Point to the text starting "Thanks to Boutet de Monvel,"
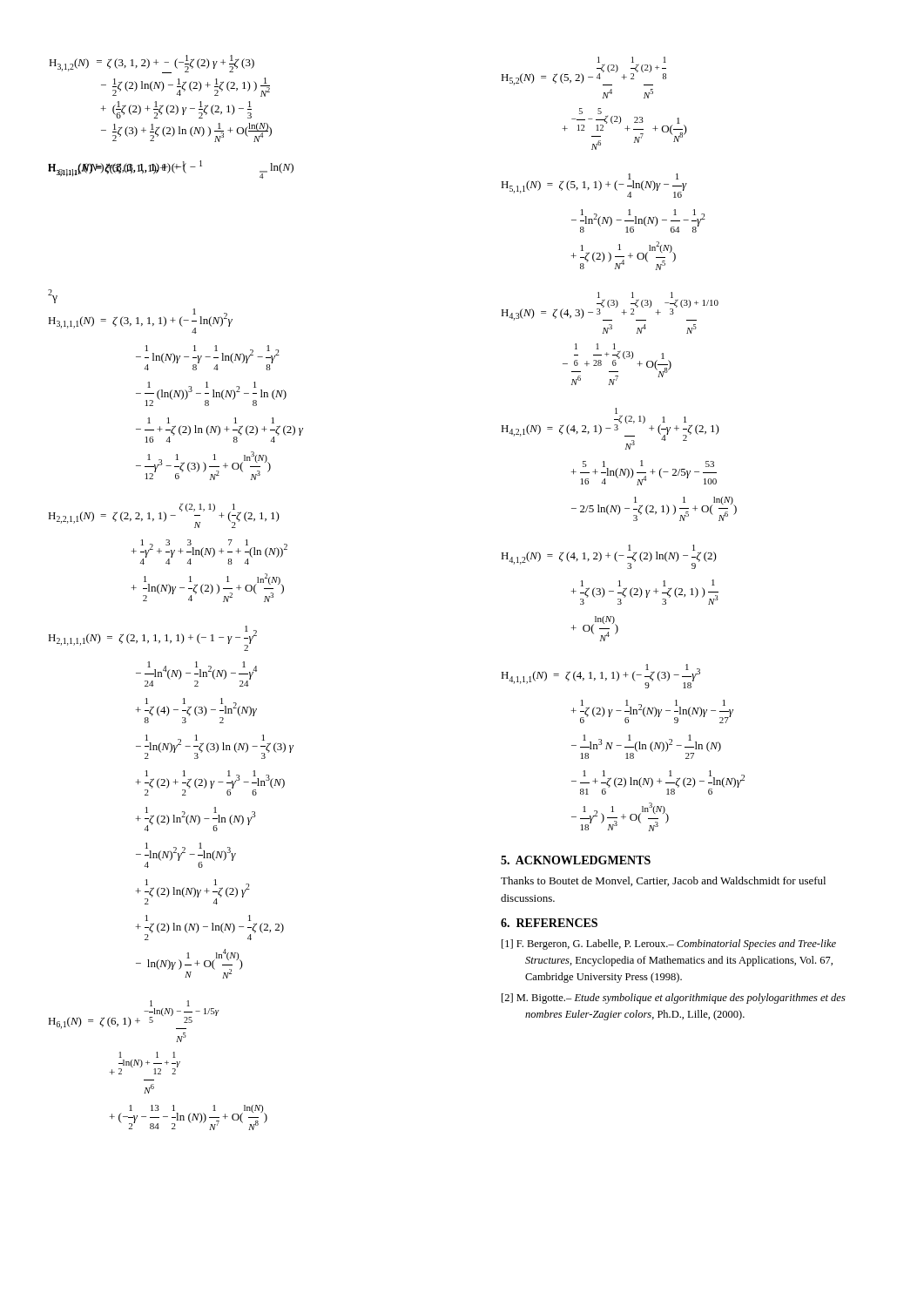The width and height of the screenshot is (924, 1307). coord(663,889)
